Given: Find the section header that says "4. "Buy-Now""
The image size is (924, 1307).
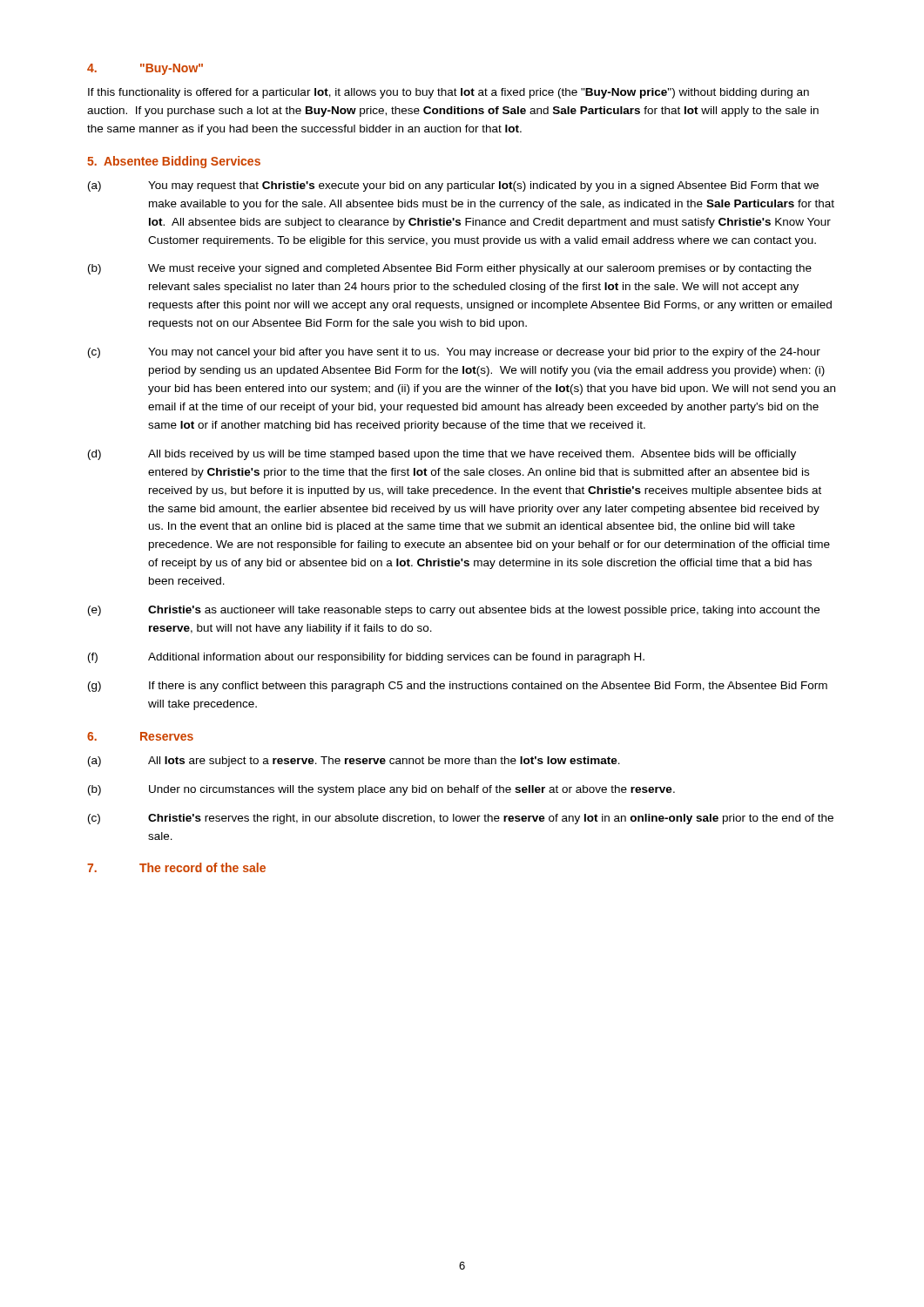Looking at the screenshot, I should pos(145,68).
